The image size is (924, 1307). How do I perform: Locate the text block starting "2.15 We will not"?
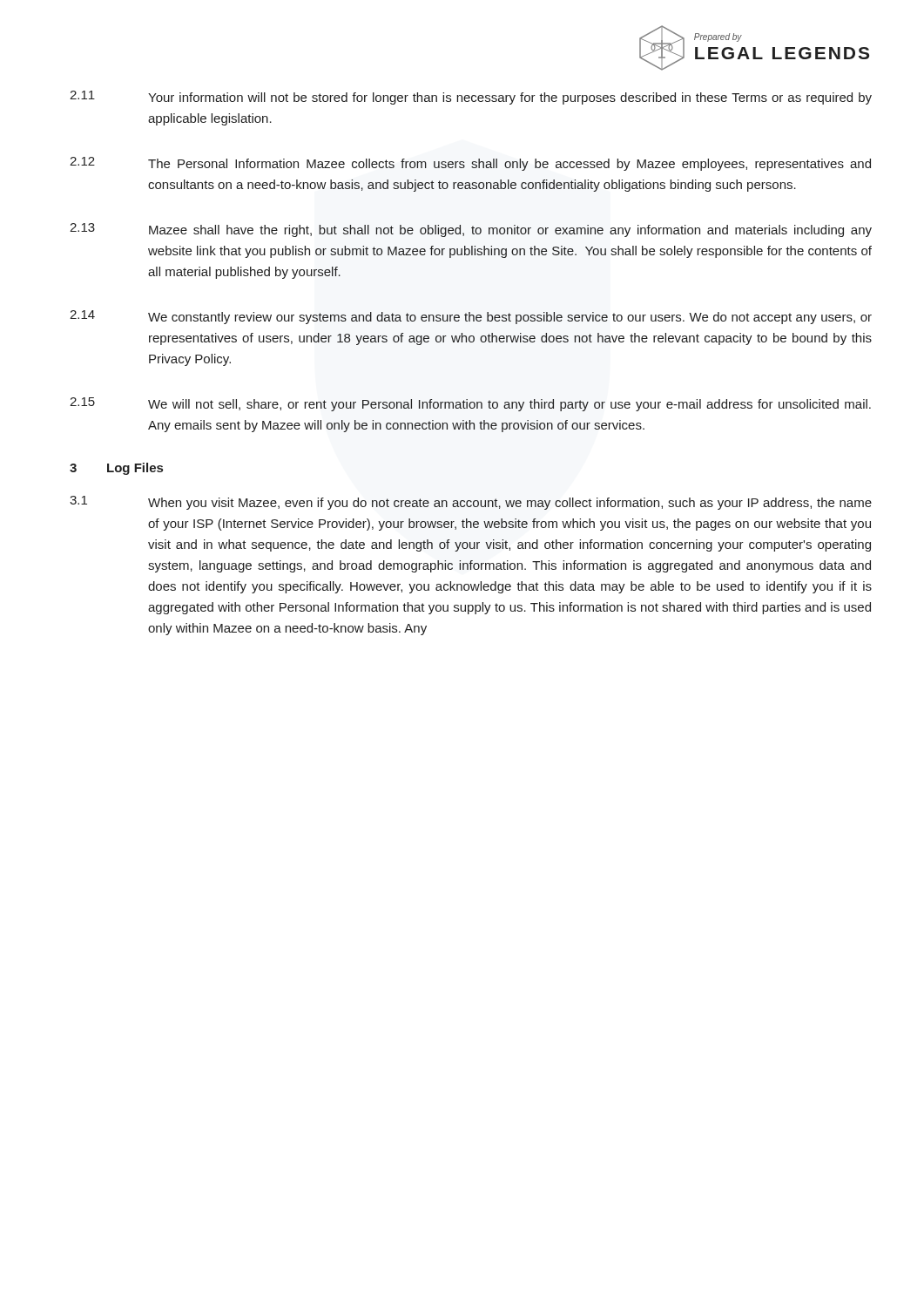pyautogui.click(x=471, y=415)
